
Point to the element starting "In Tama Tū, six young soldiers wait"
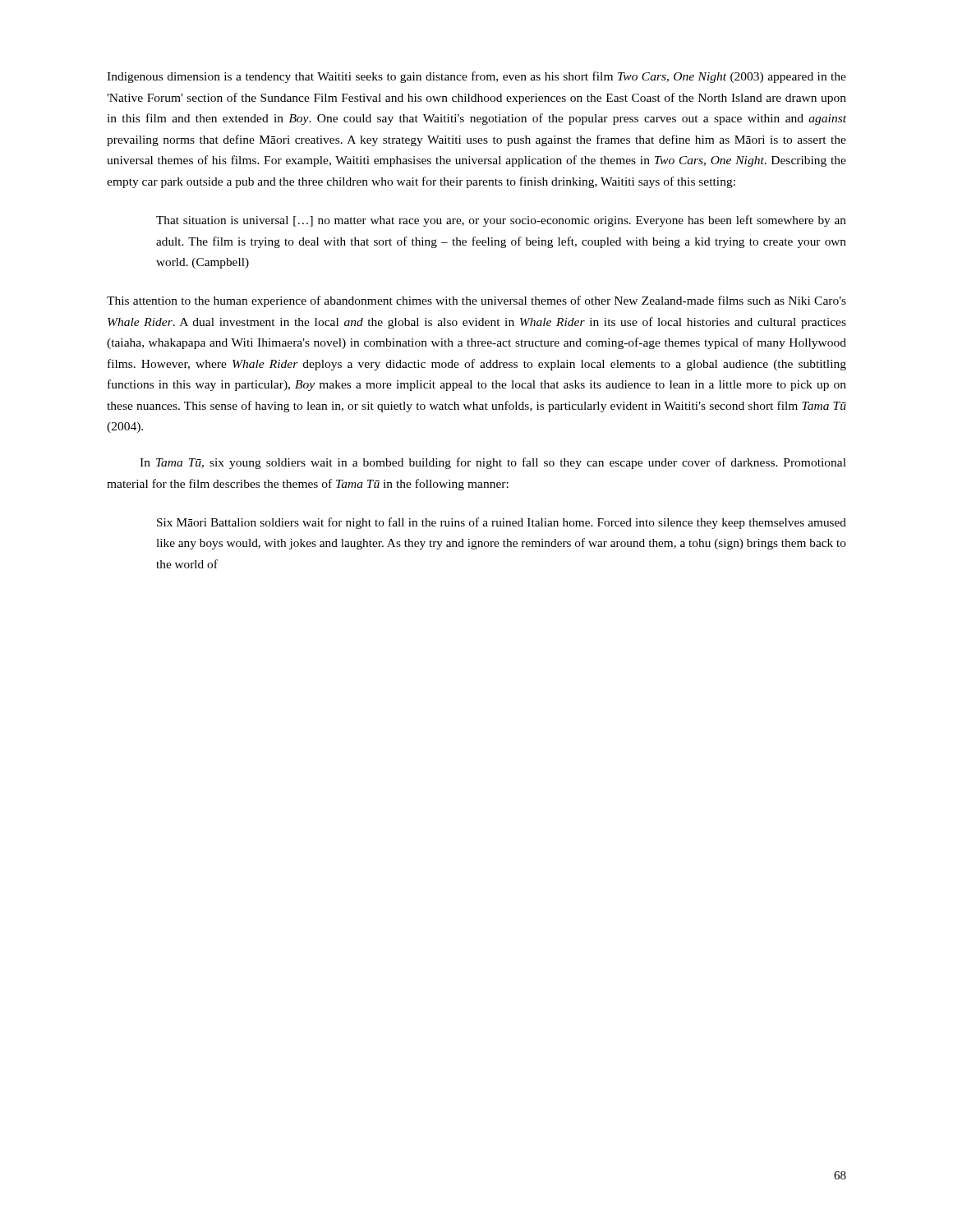(x=476, y=472)
